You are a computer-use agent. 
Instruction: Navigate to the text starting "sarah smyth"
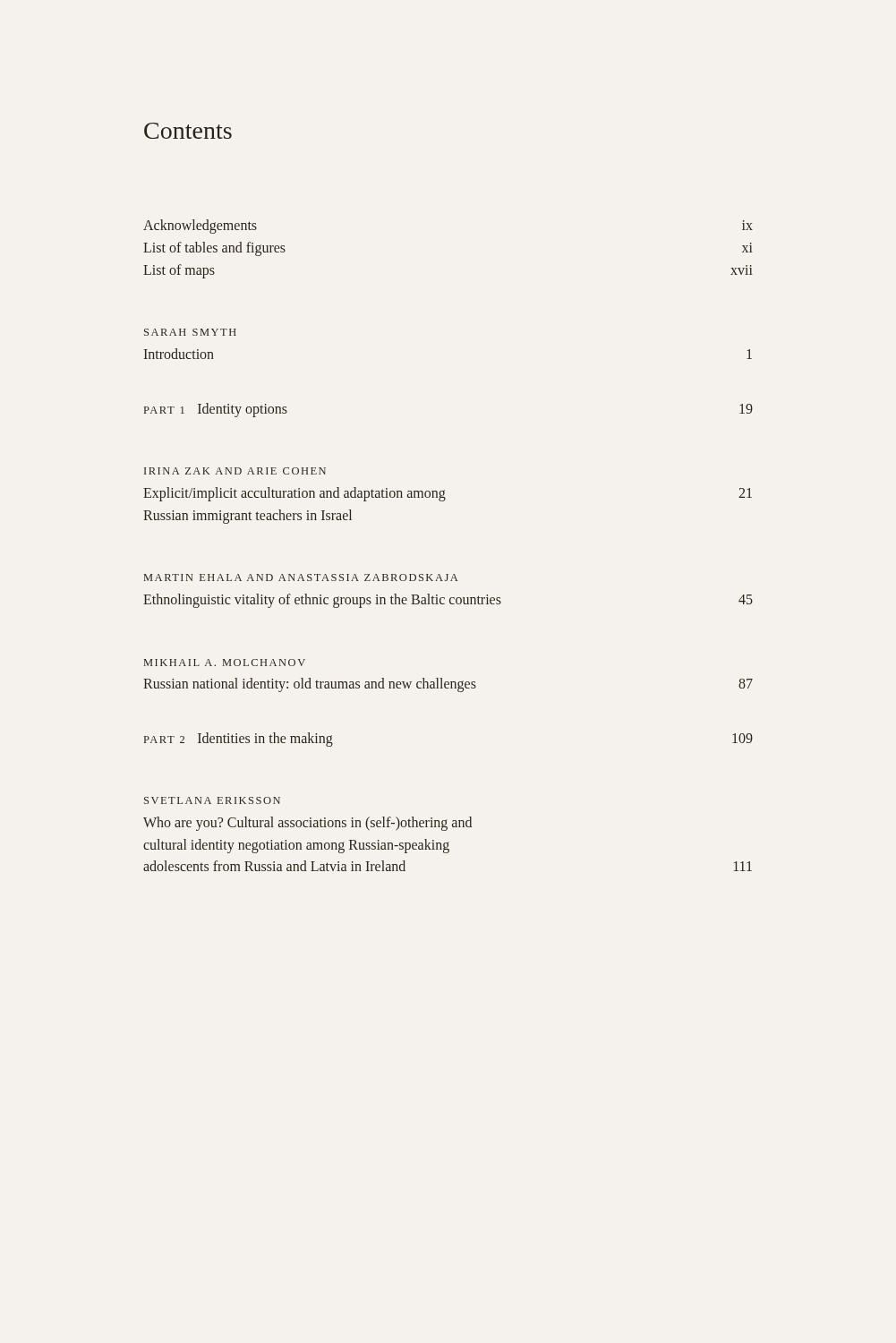click(190, 332)
